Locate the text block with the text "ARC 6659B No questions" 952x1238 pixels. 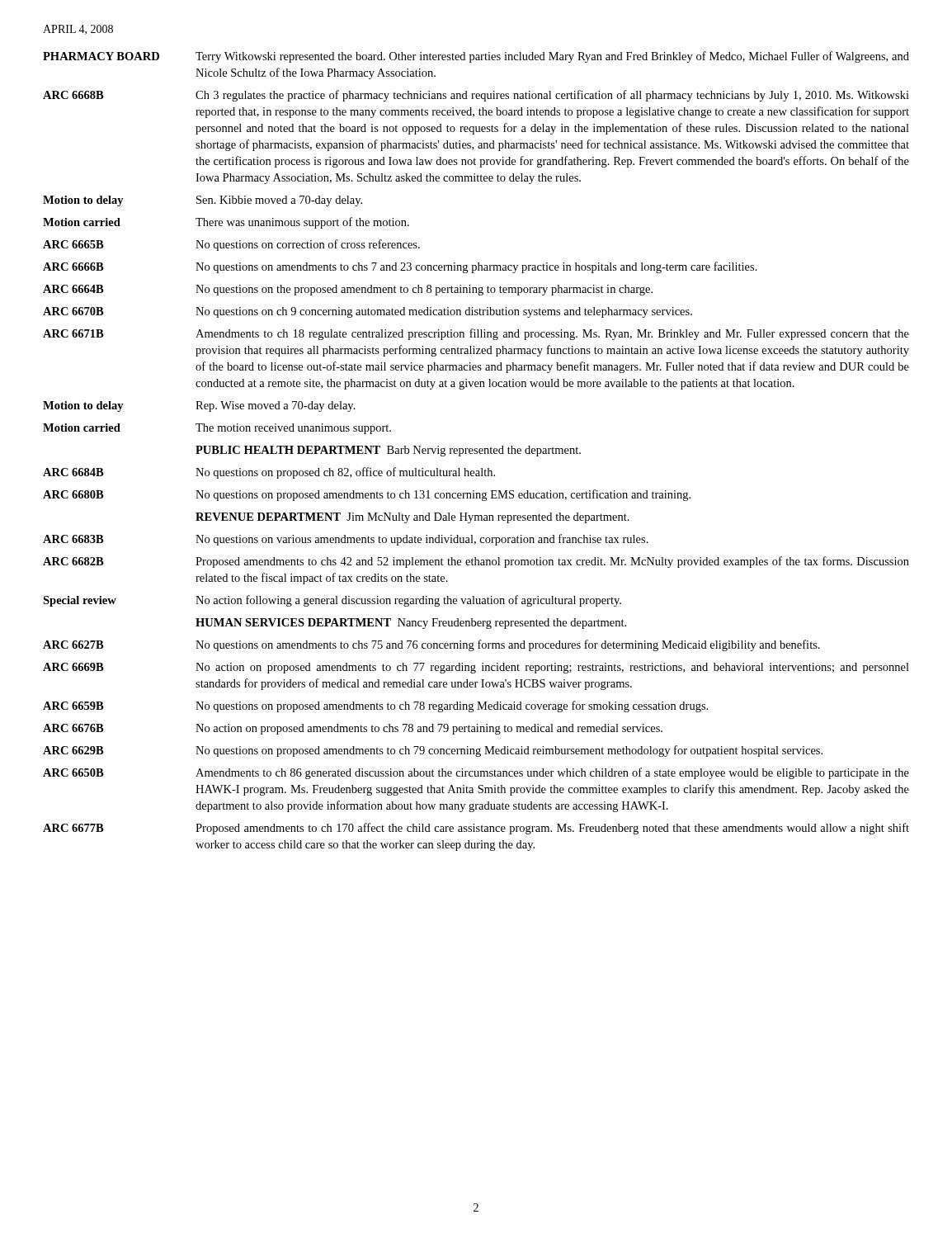click(x=476, y=706)
